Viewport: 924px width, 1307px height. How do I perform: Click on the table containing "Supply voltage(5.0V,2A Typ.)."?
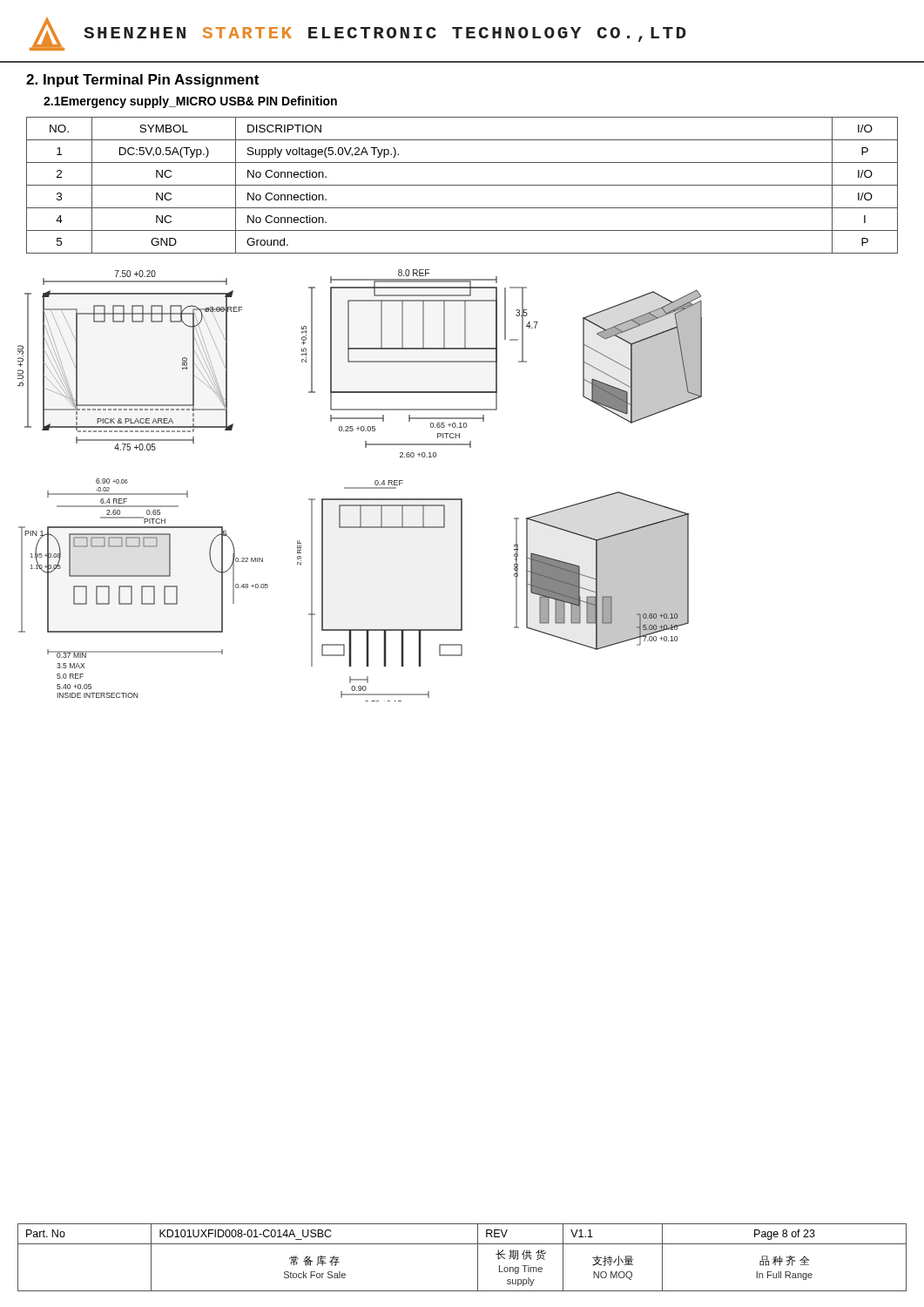pos(462,185)
